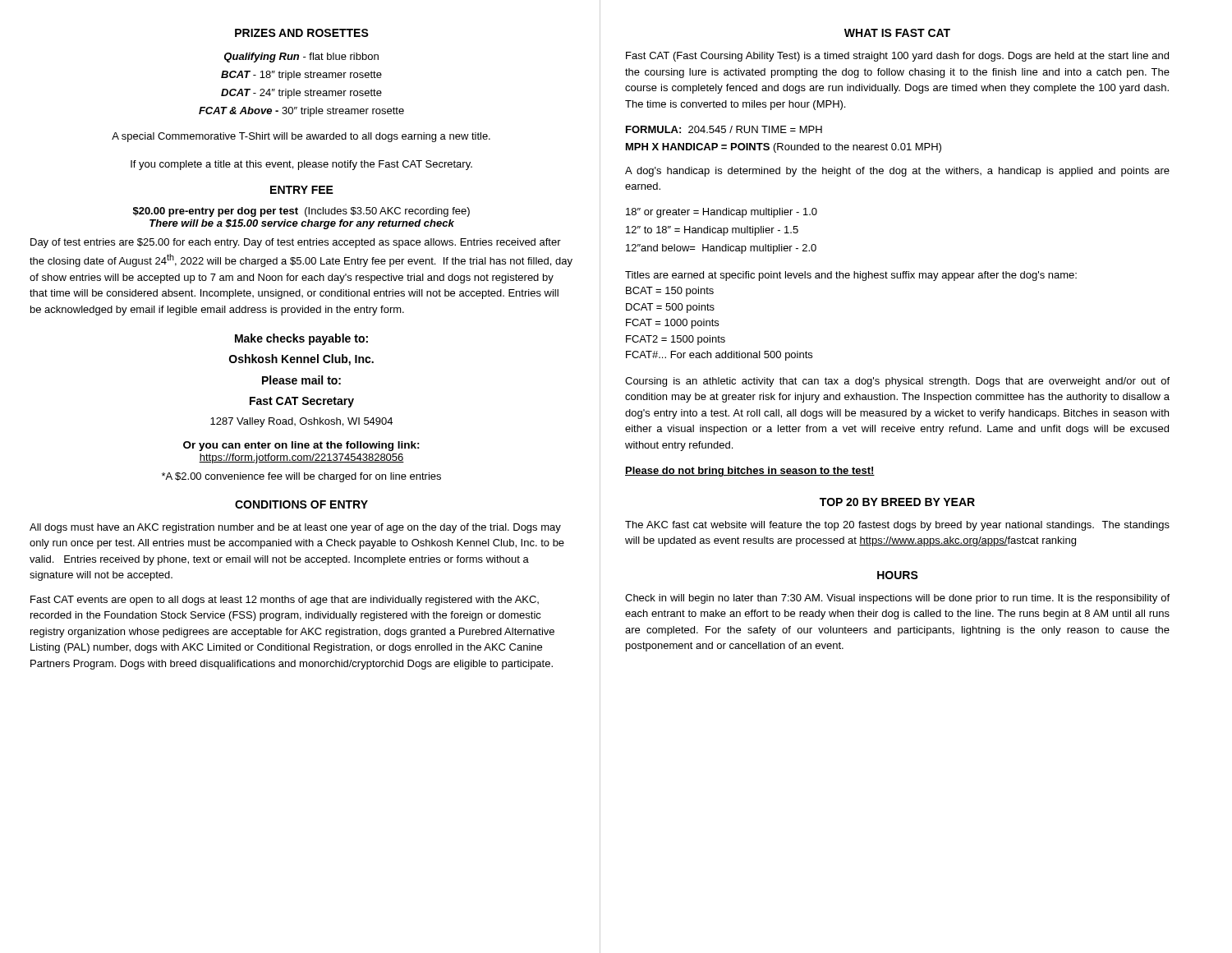The width and height of the screenshot is (1232, 953).
Task: Select the passage starting "ENTRY FEE"
Action: point(301,190)
